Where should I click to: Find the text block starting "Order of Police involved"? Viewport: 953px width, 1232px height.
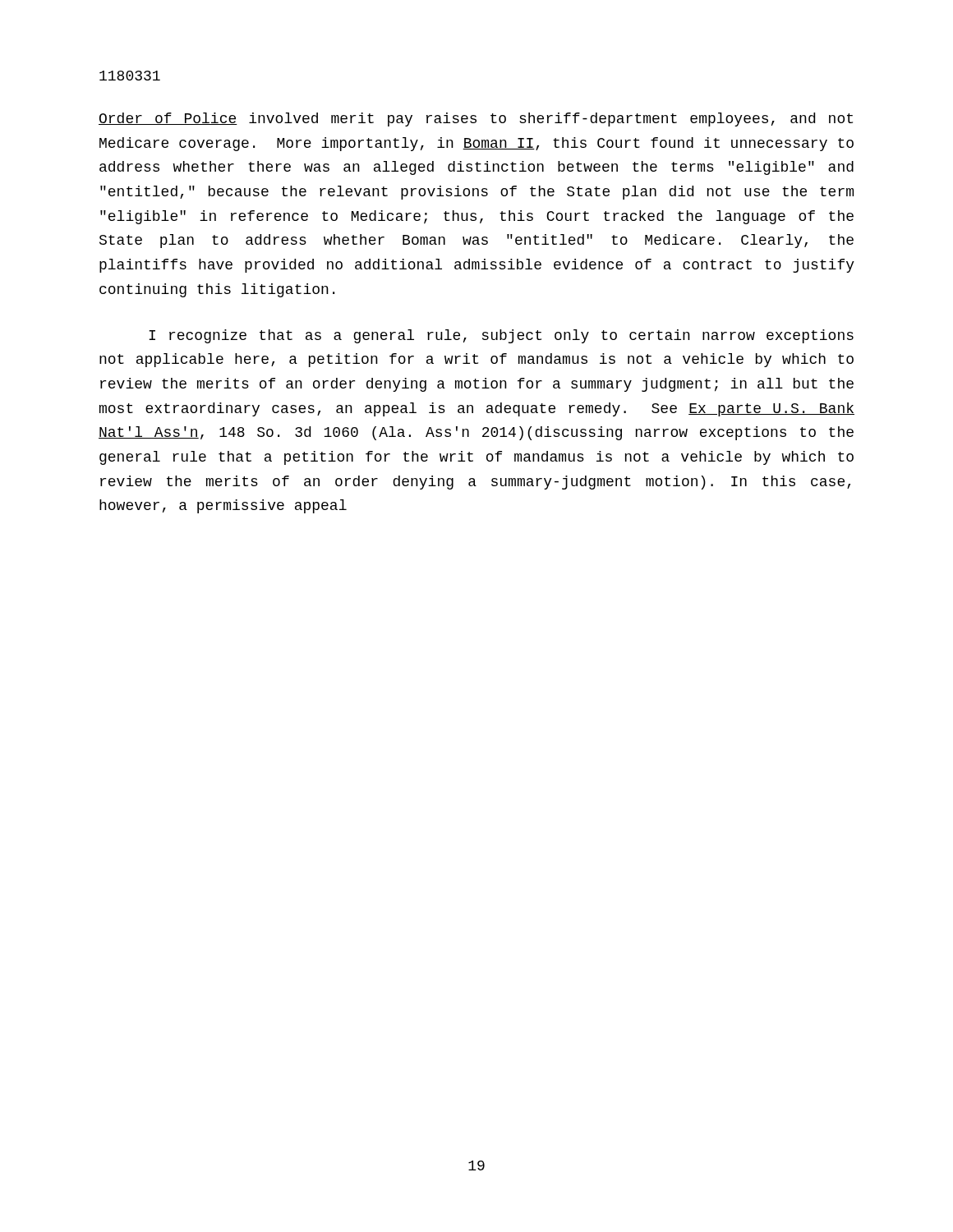click(476, 204)
